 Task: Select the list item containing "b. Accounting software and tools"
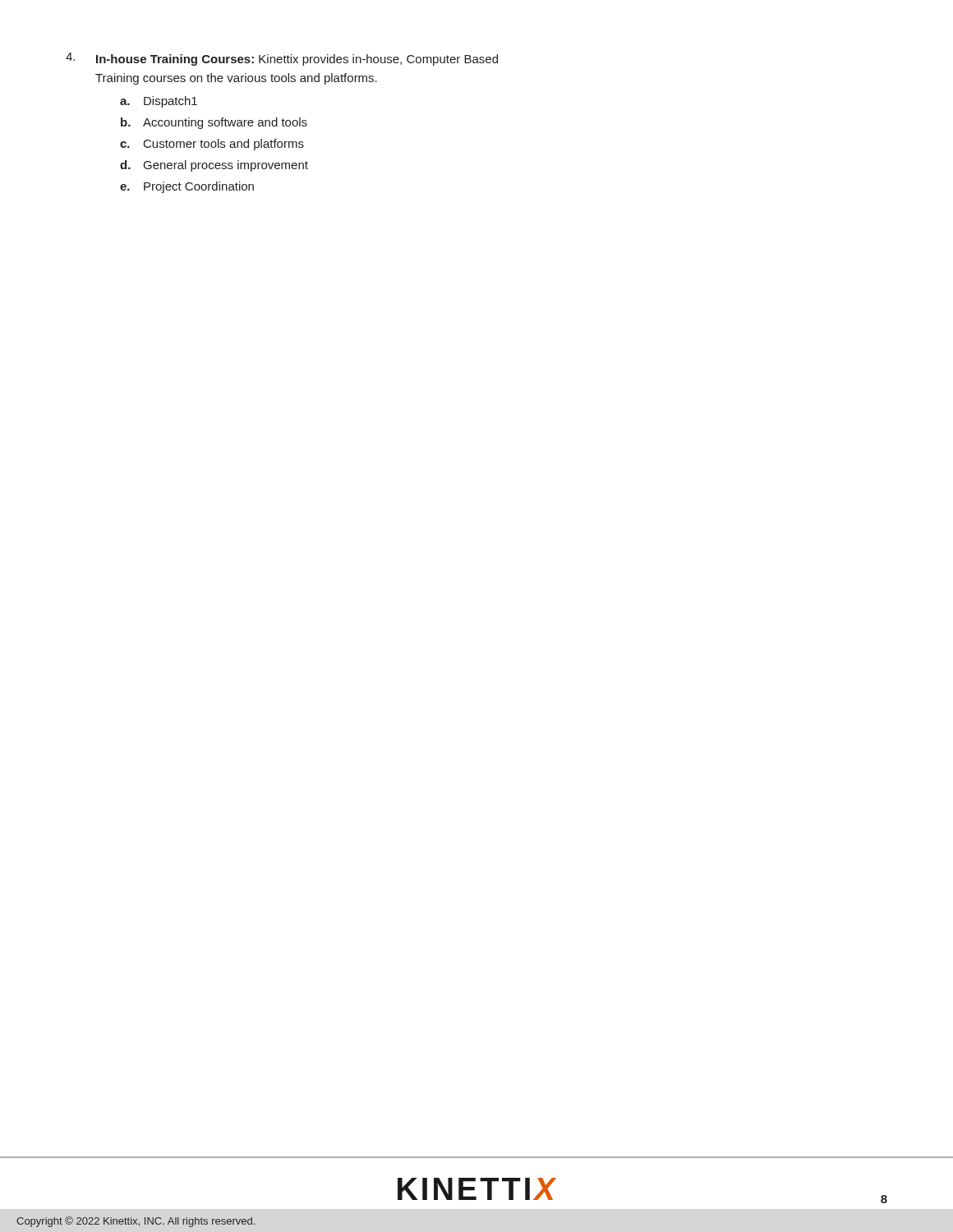point(214,122)
